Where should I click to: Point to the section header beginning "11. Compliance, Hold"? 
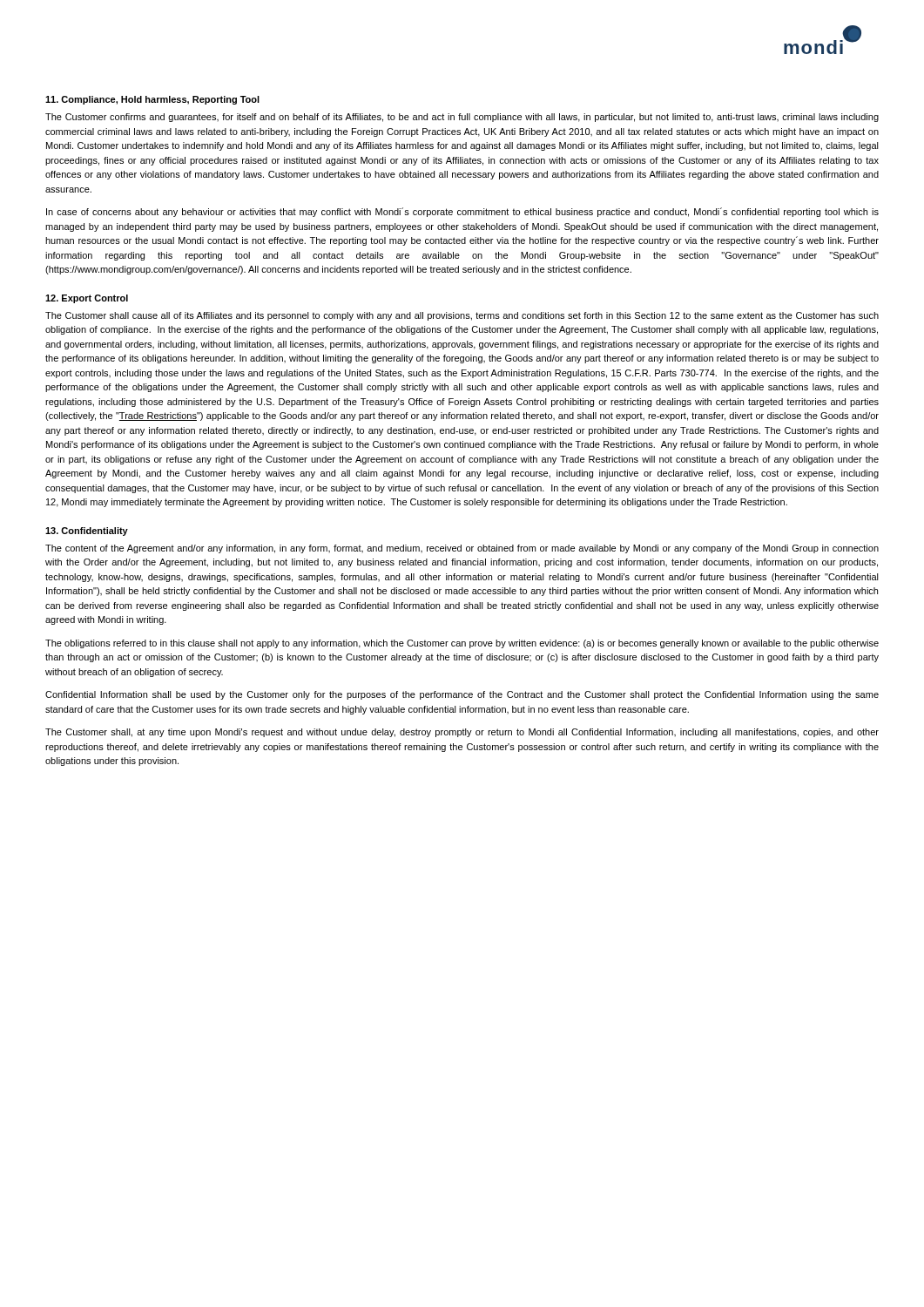152,99
